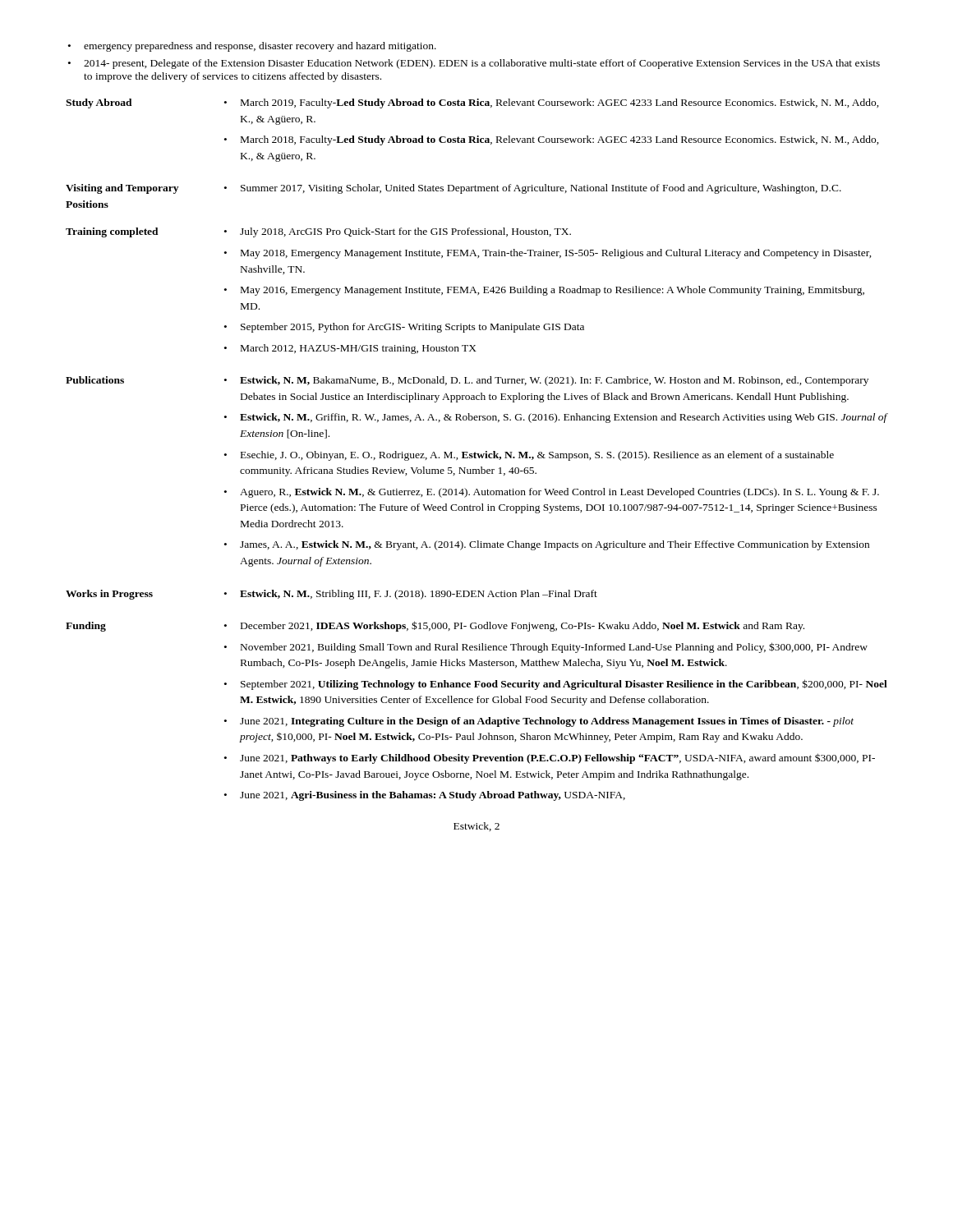Locate the block of text that opens with "June 2021, Agri-Business"
This screenshot has width=953, height=1232.
tap(433, 795)
